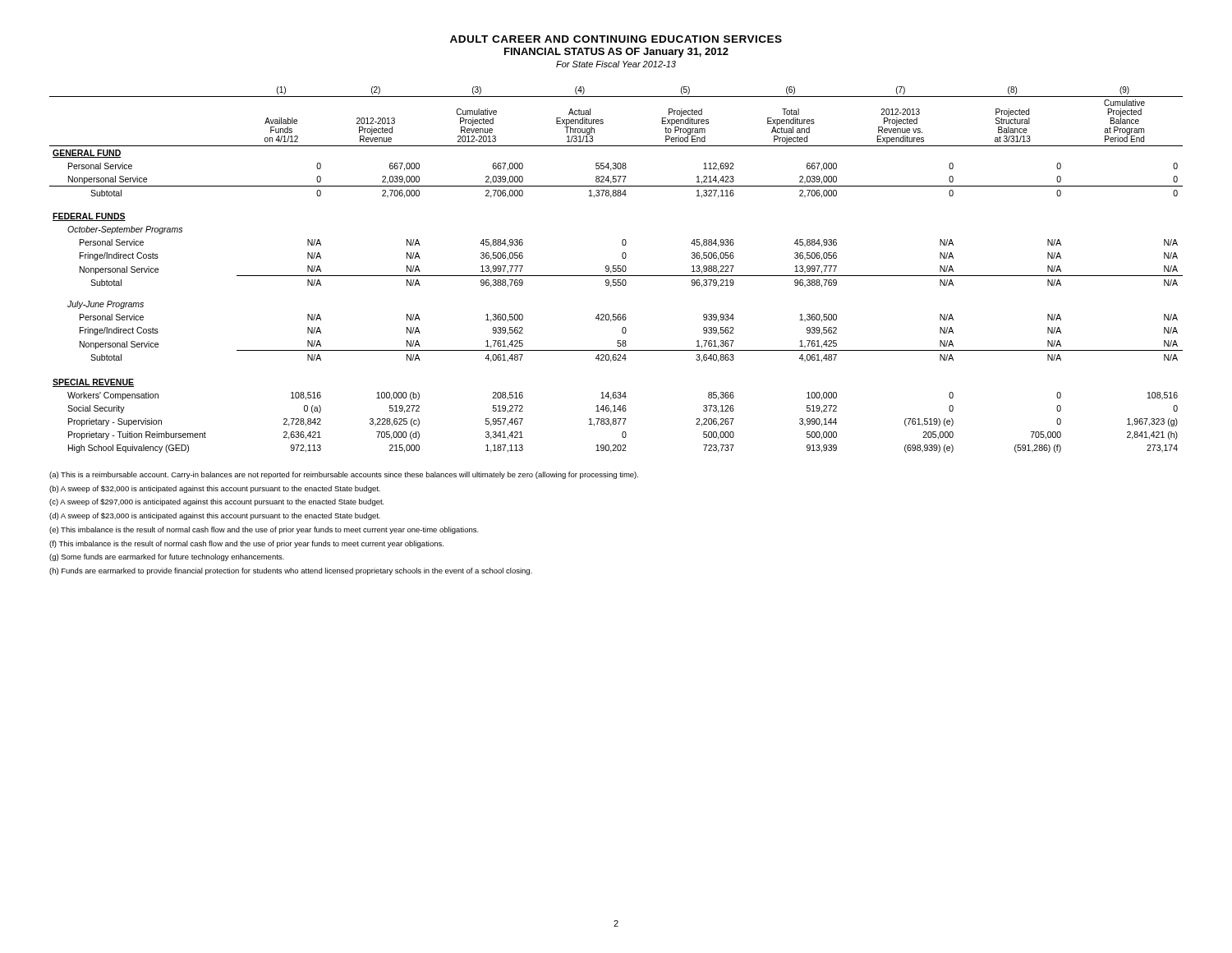Point to the block beginning "(a) This is a reimbursable account. Carry-in"
1232x953 pixels.
(344, 475)
